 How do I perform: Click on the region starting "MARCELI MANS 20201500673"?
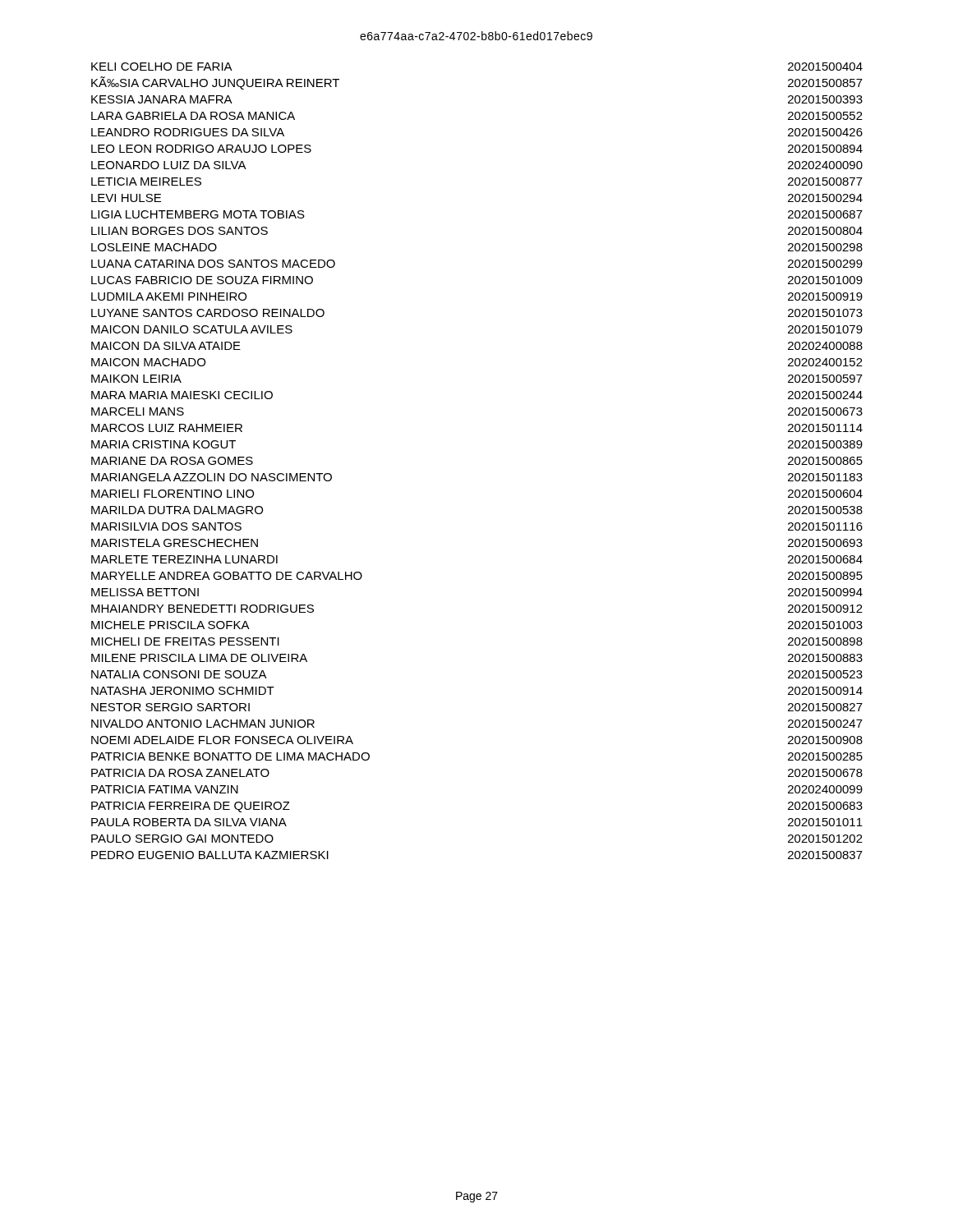[137, 411]
